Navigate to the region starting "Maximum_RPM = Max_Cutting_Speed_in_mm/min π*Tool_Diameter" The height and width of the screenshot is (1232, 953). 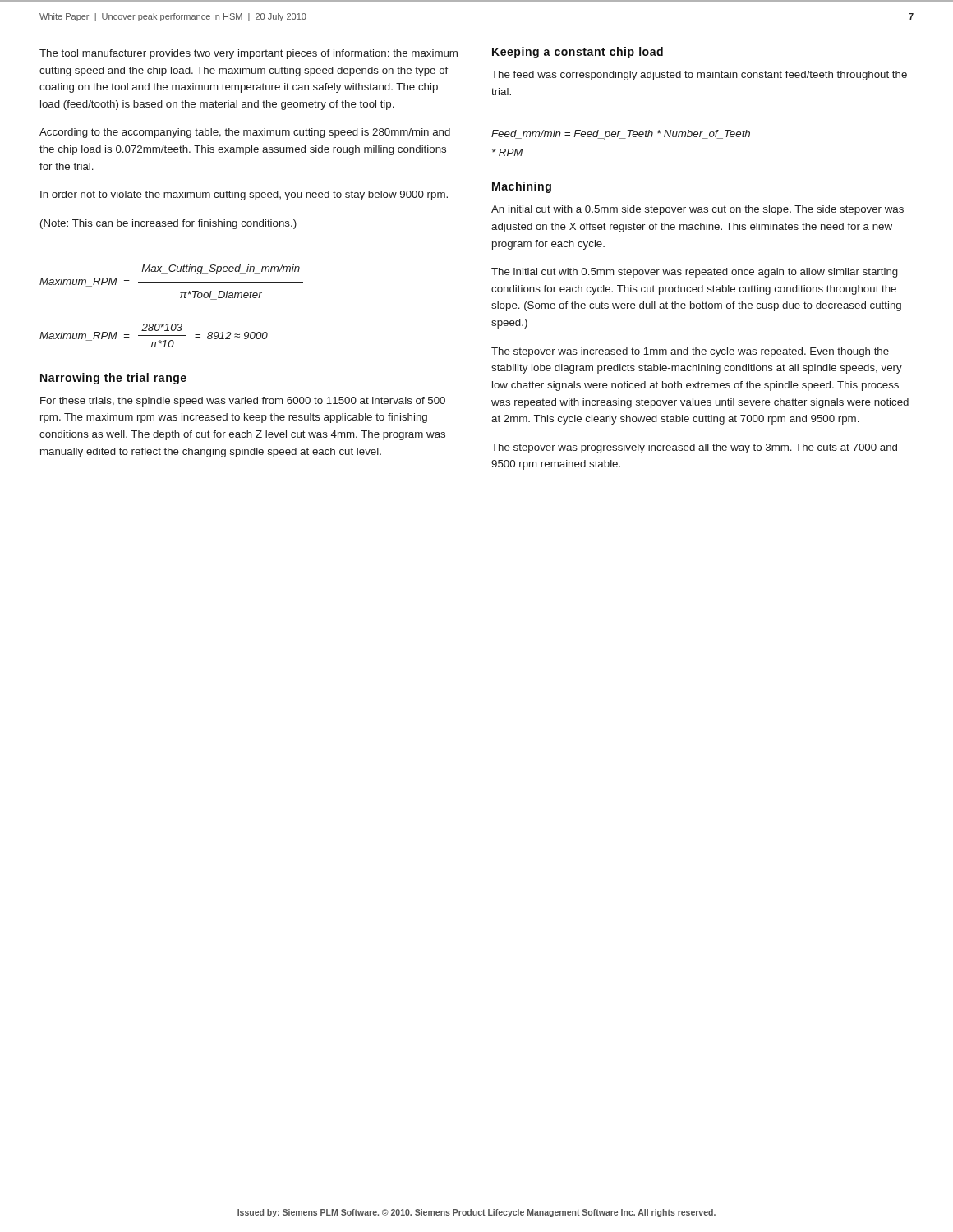pyautogui.click(x=171, y=282)
